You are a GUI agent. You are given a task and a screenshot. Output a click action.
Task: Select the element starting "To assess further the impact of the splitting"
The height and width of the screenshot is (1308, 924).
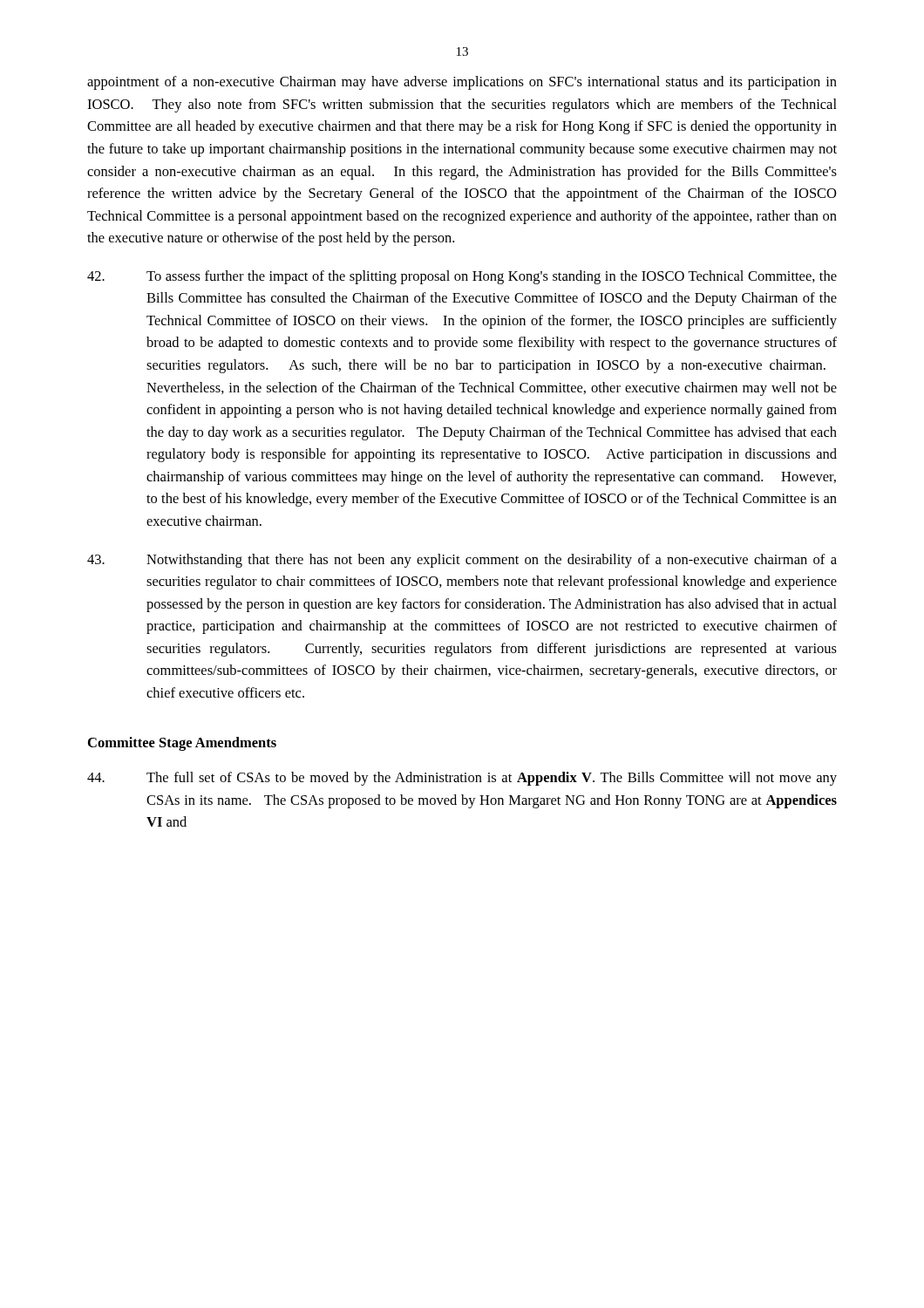tap(462, 399)
